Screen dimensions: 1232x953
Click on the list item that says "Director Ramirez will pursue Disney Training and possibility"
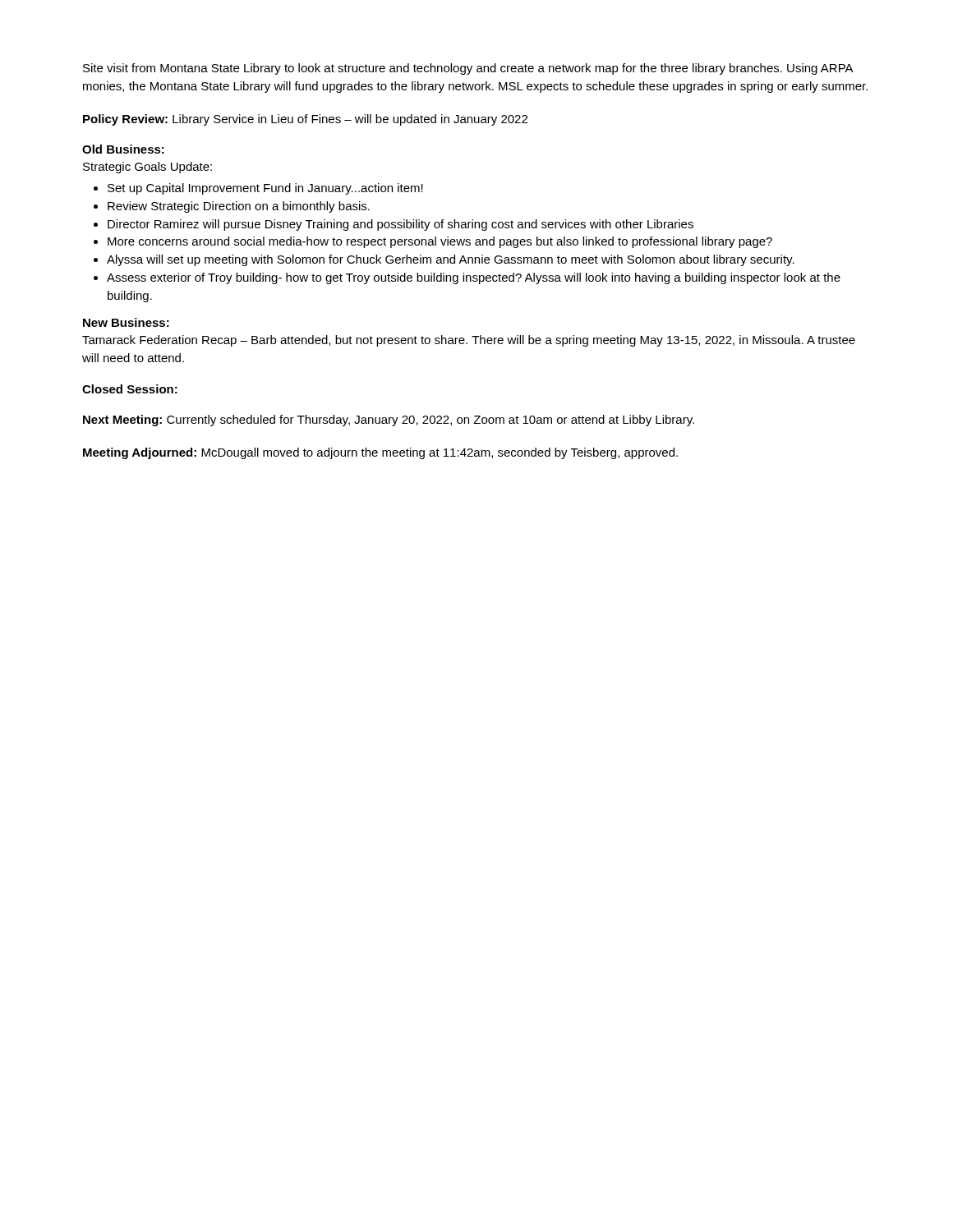476,224
